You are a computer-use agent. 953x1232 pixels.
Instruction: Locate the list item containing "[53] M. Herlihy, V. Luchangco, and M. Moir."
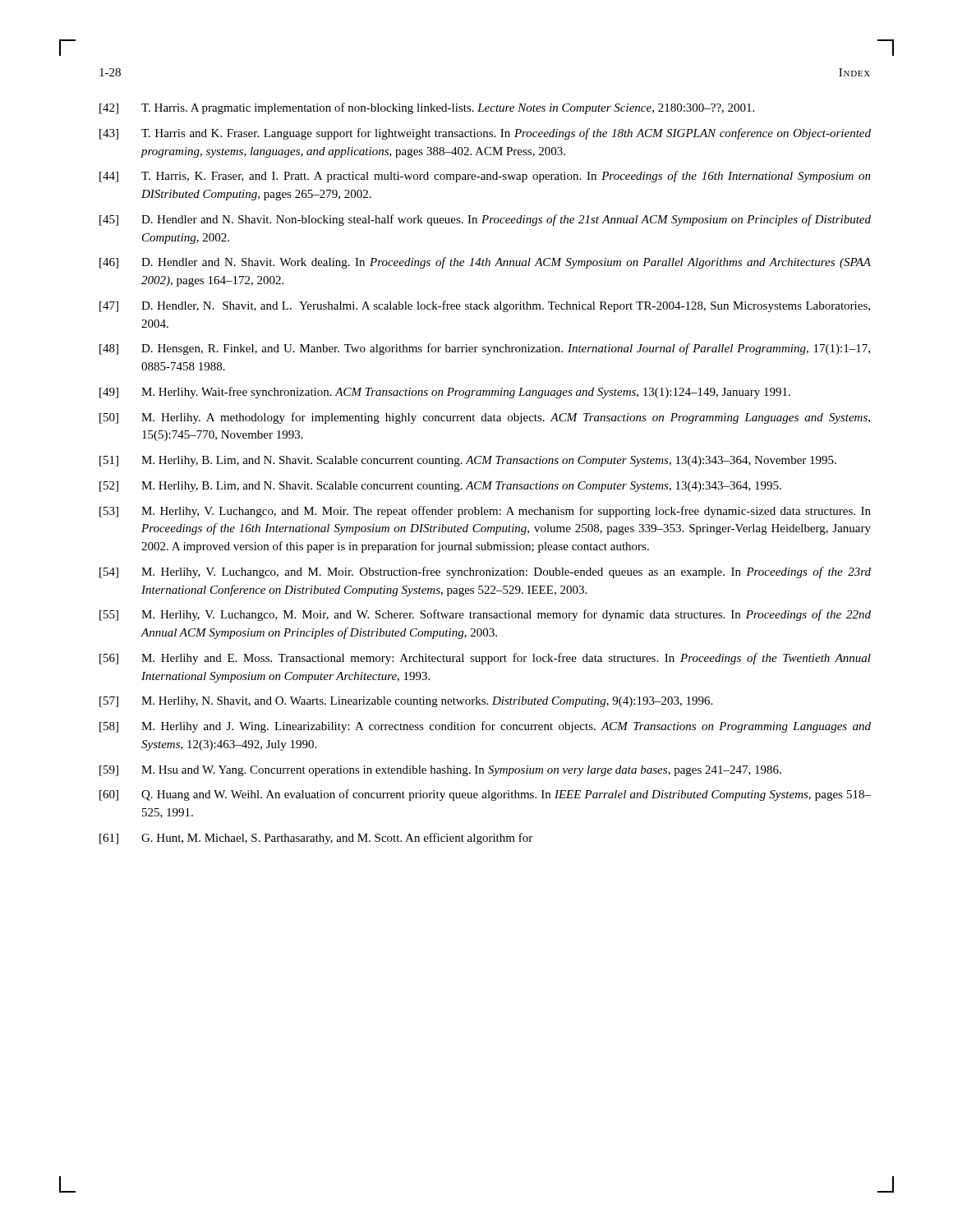tap(485, 529)
